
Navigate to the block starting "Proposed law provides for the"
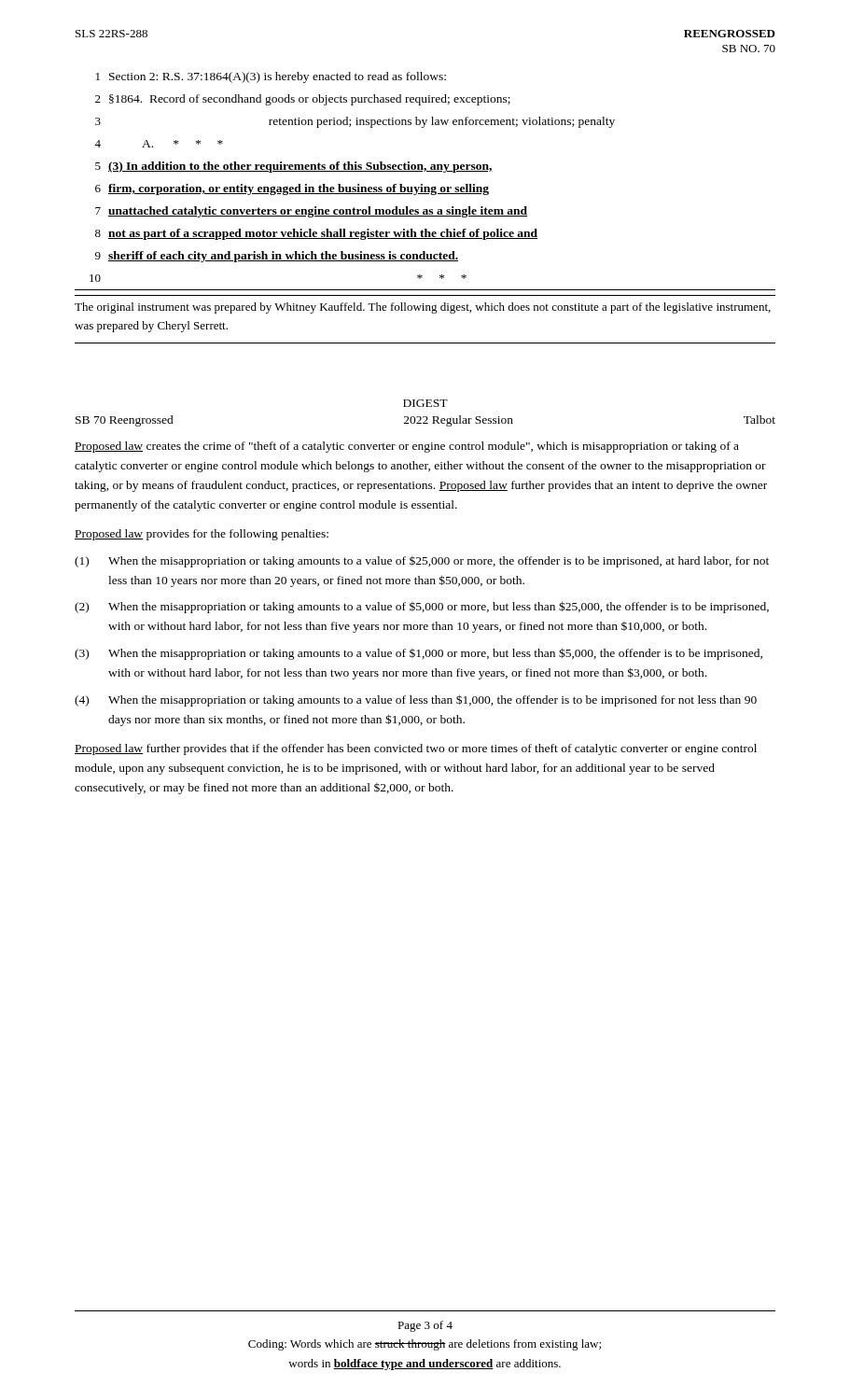click(x=202, y=533)
